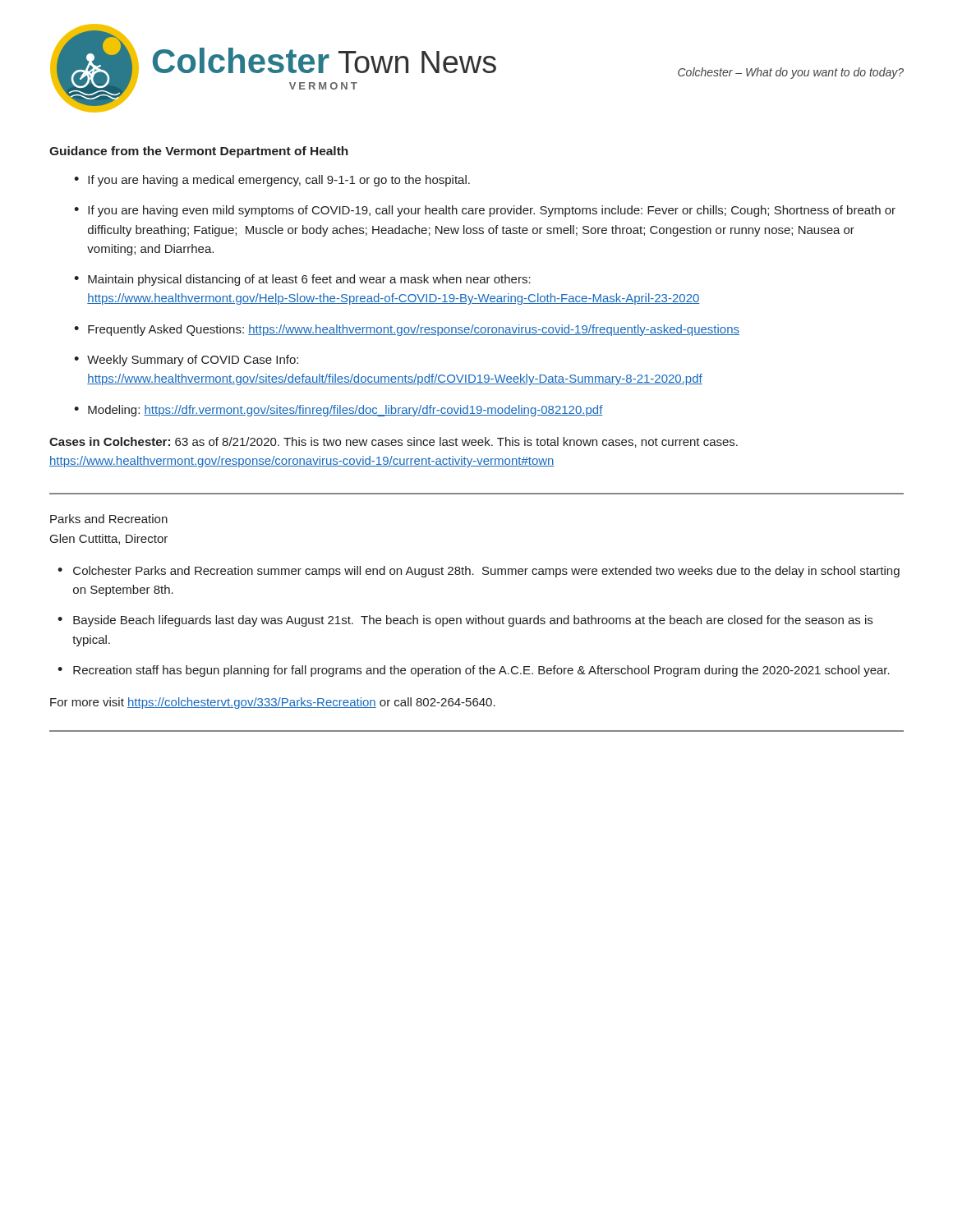The width and height of the screenshot is (953, 1232).
Task: Locate the list item containing "• Frequently Asked Questions: https://www.healthvermont.gov/response/coronavirus-covid-19/frequently-asked-questions"
Action: [407, 329]
